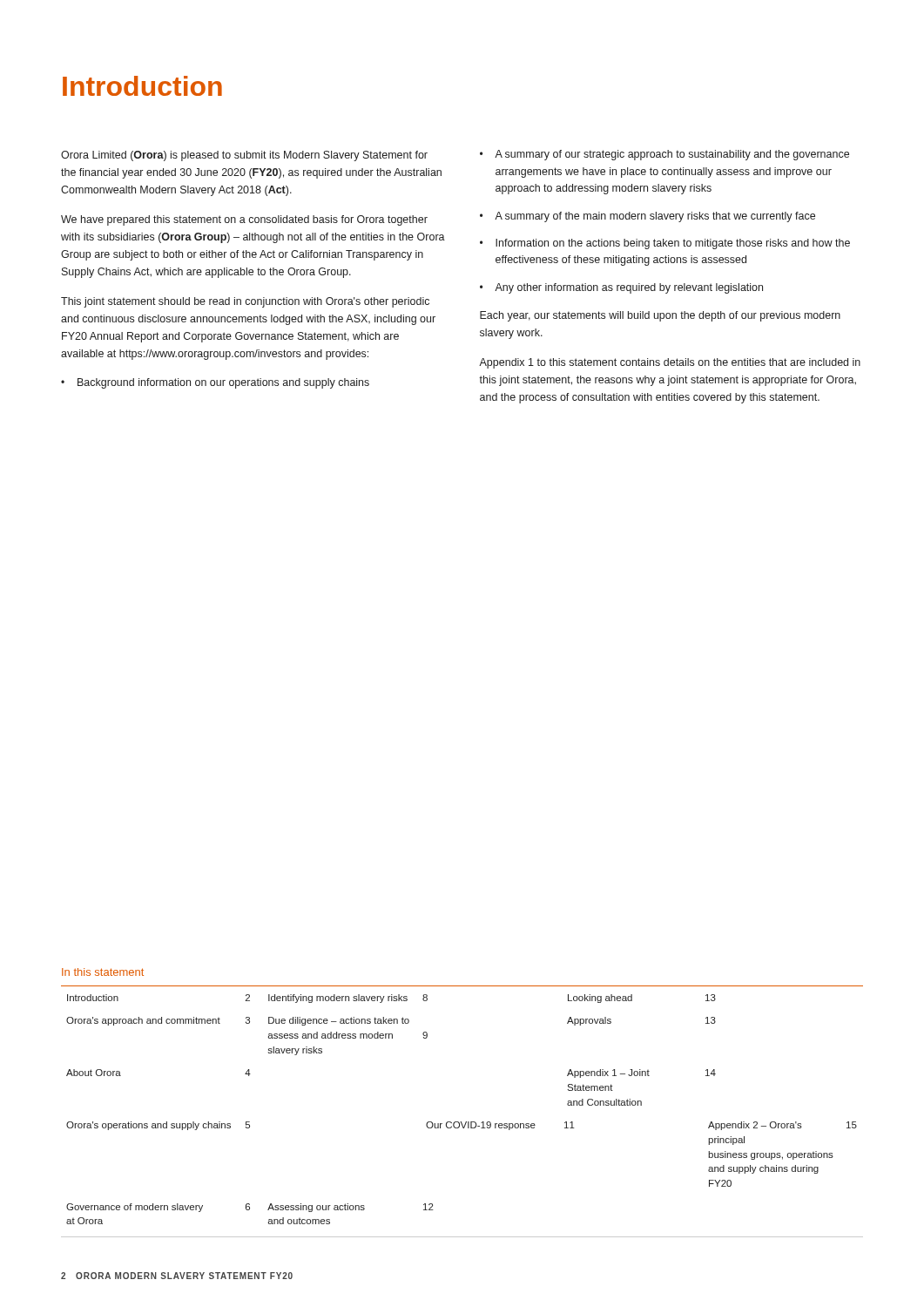Click on the list item containing "A summary of our strategic approach to sustainability"

(x=672, y=171)
